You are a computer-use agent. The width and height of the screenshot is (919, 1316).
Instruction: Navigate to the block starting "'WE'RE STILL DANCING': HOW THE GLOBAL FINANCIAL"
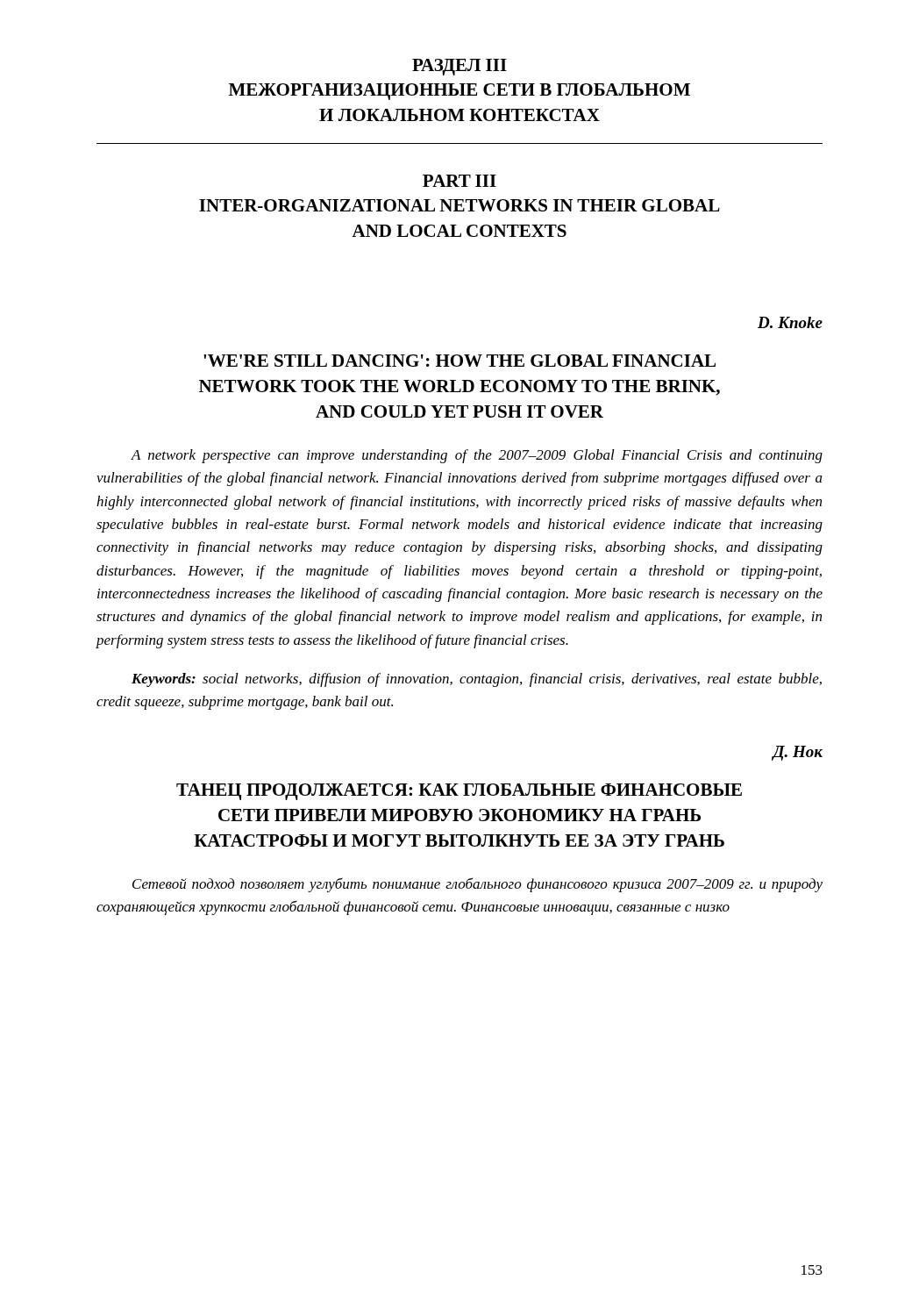pos(460,386)
